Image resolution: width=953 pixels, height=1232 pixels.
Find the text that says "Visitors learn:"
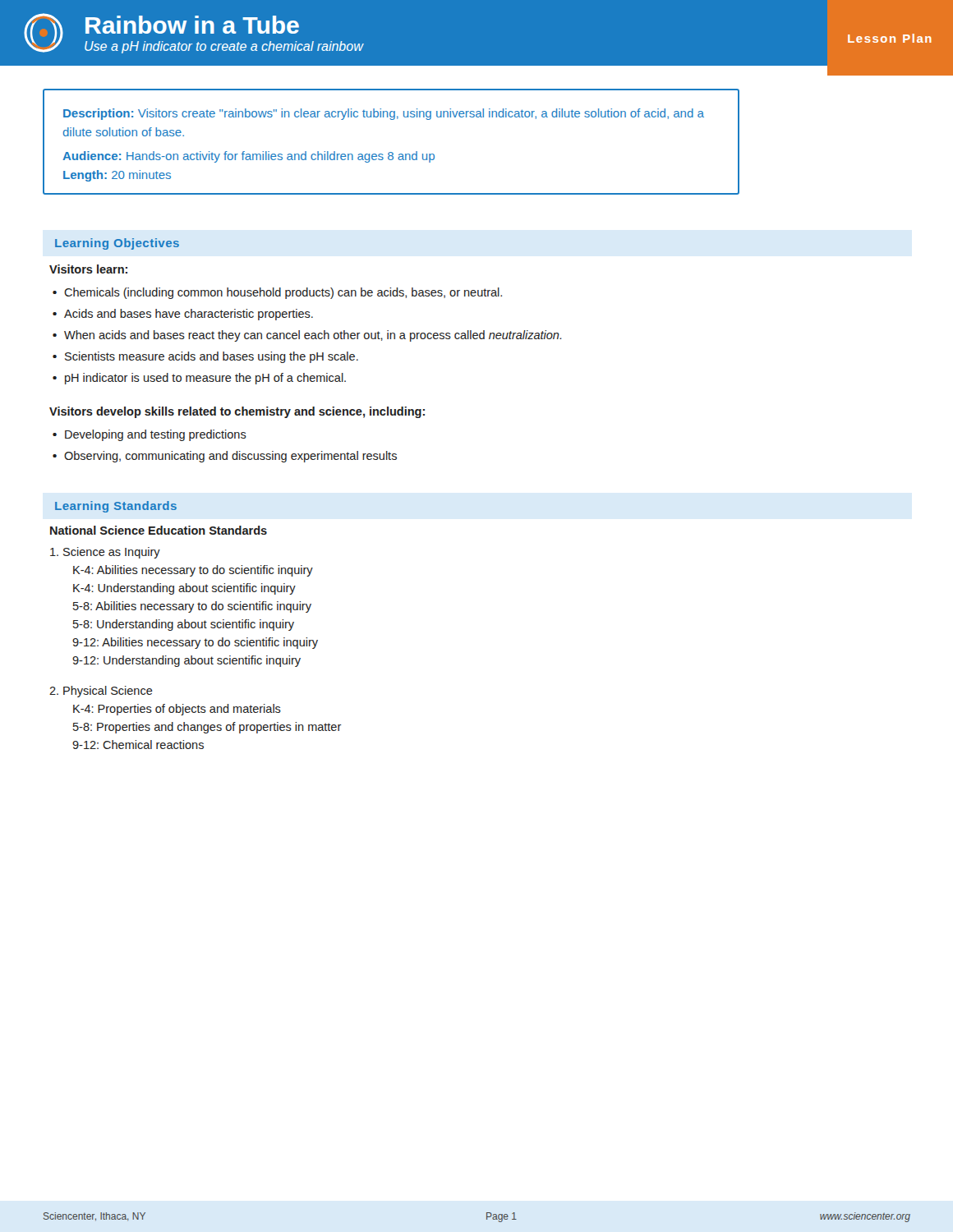click(x=88, y=269)
